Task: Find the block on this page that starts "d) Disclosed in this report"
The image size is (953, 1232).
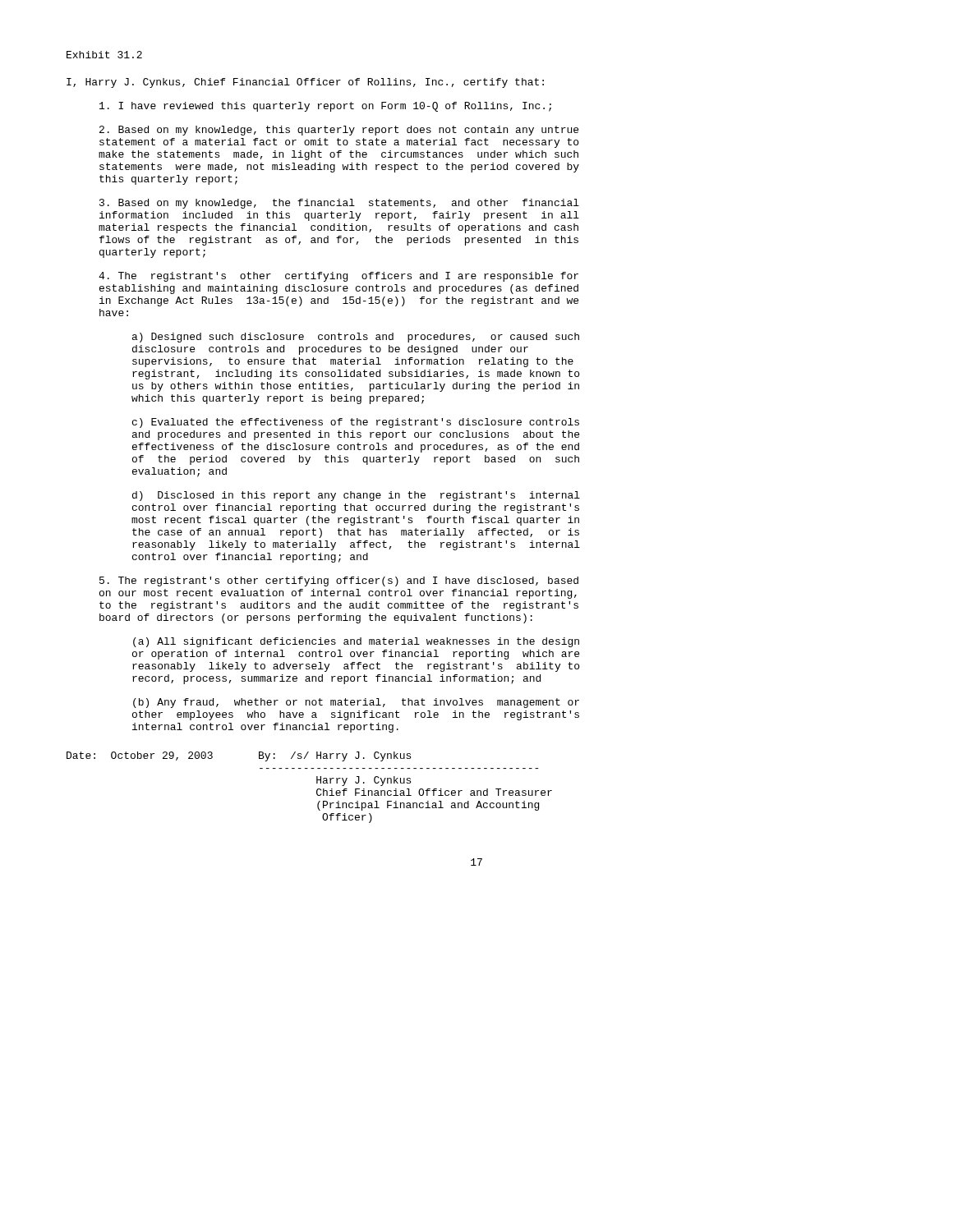Action: tap(509, 526)
